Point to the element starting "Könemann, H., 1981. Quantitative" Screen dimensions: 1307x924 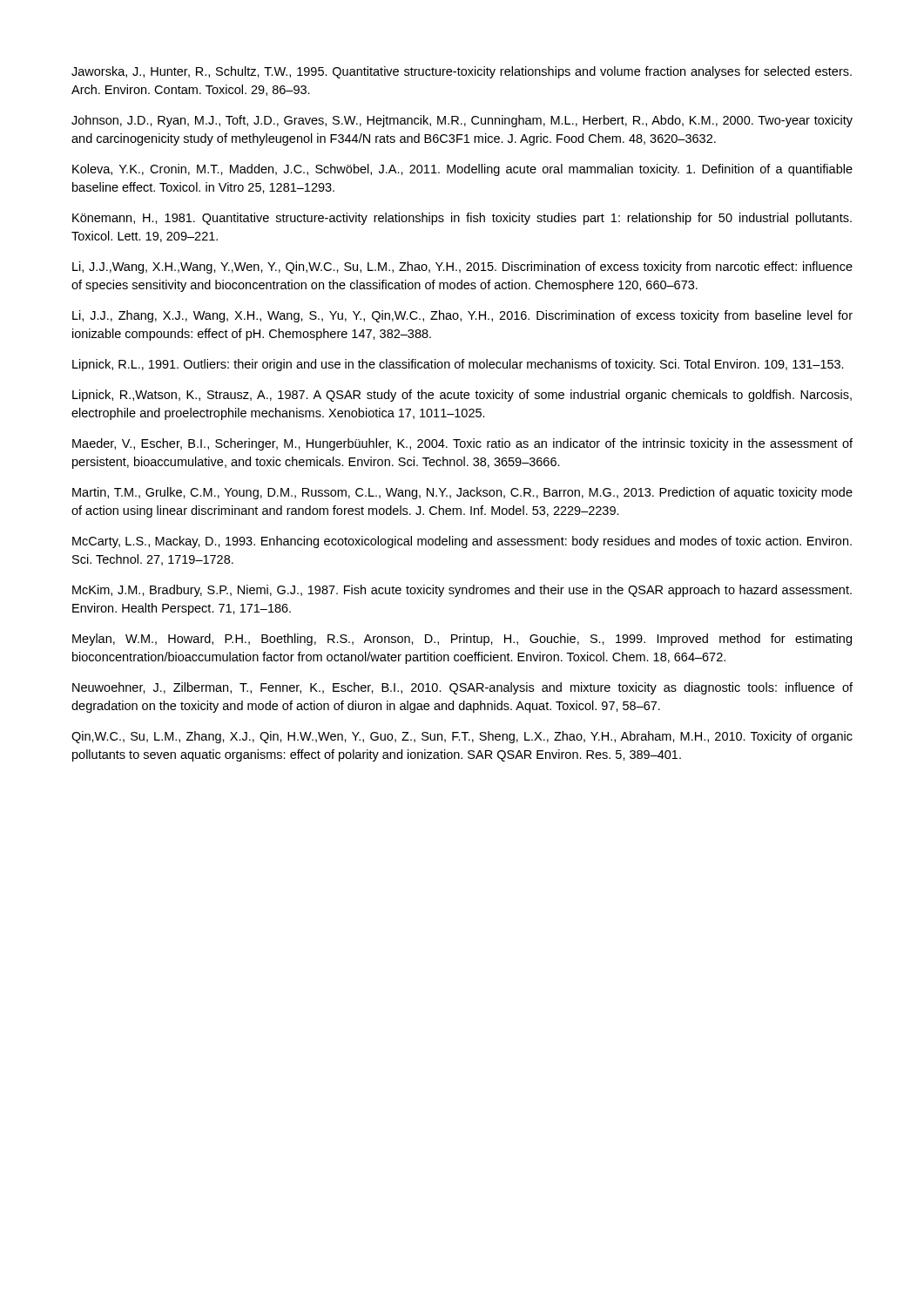(462, 227)
